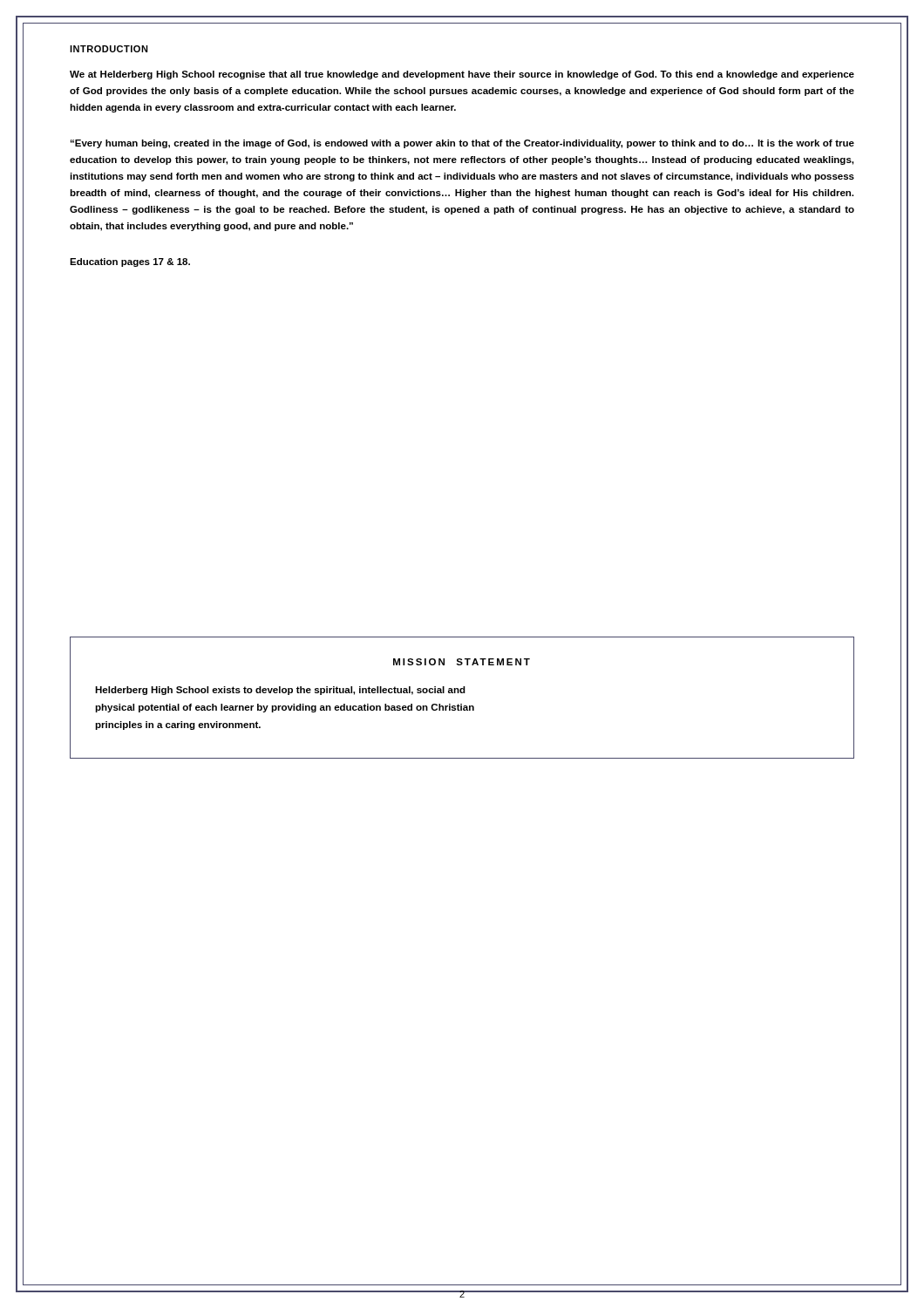Point to the text block starting "Helderberg High School exists to develop the spiritual,"
This screenshot has width=924, height=1308.
285,707
